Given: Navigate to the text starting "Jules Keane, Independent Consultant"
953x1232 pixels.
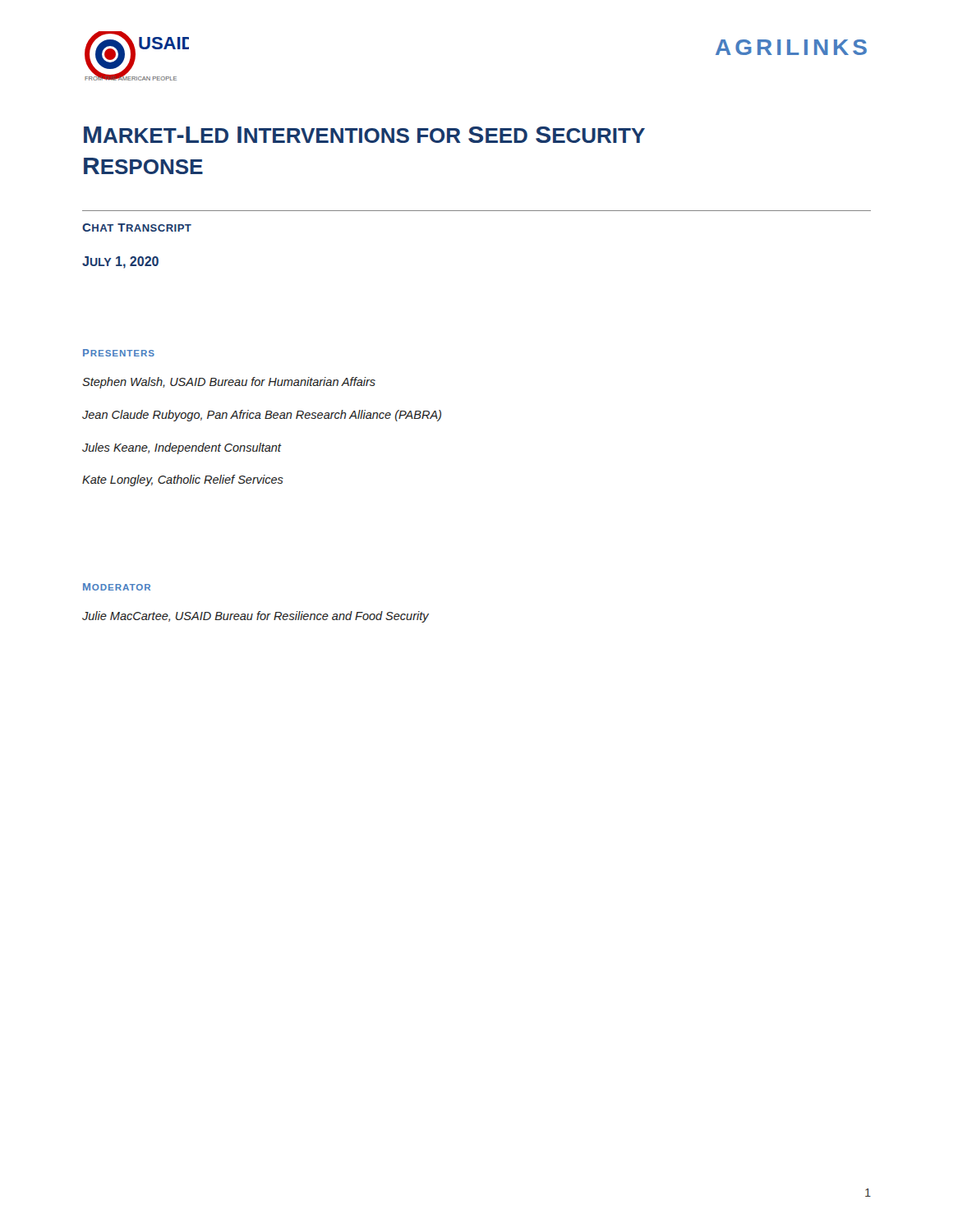Looking at the screenshot, I should click(x=181, y=447).
